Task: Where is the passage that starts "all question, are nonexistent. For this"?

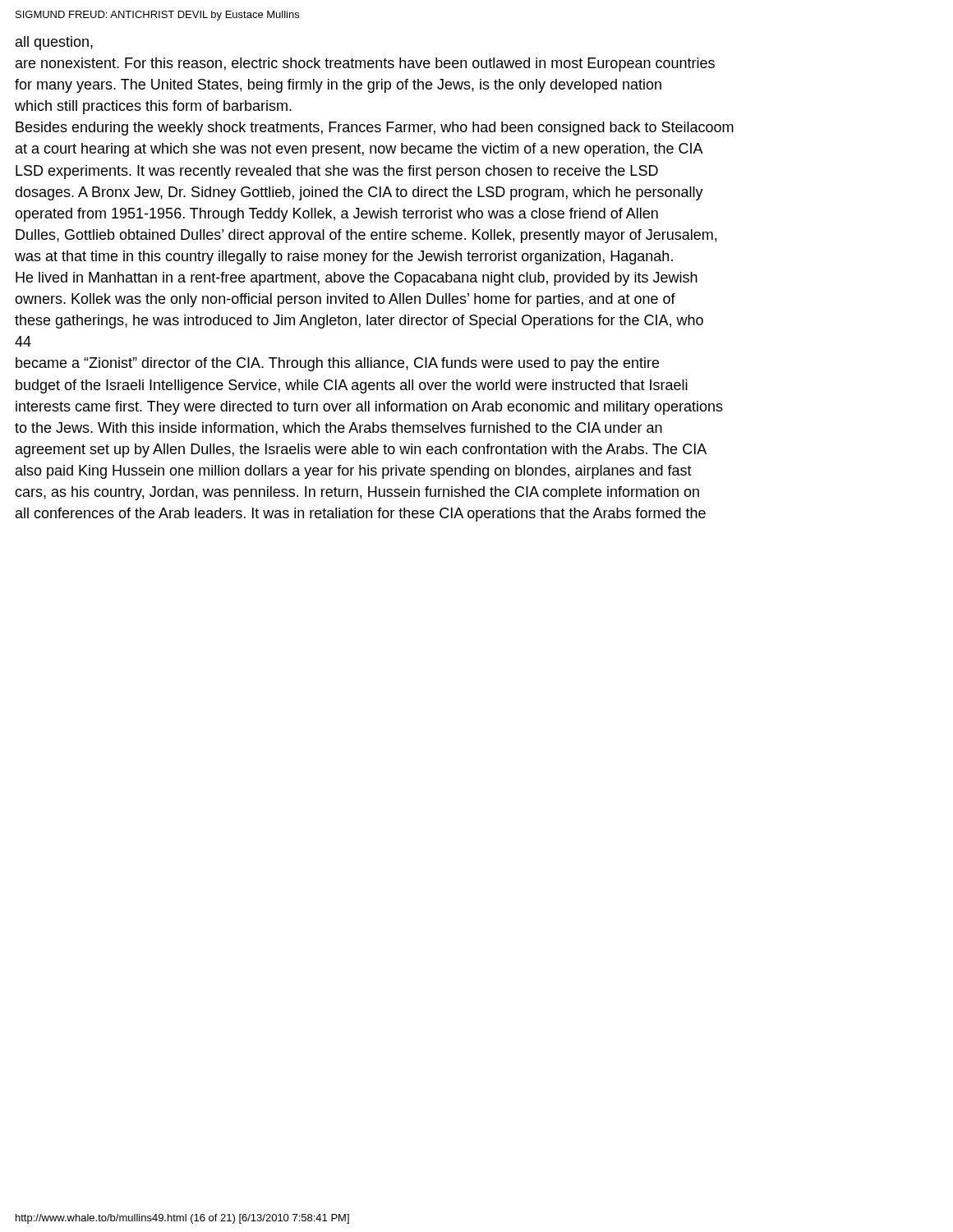Action: [x=476, y=278]
